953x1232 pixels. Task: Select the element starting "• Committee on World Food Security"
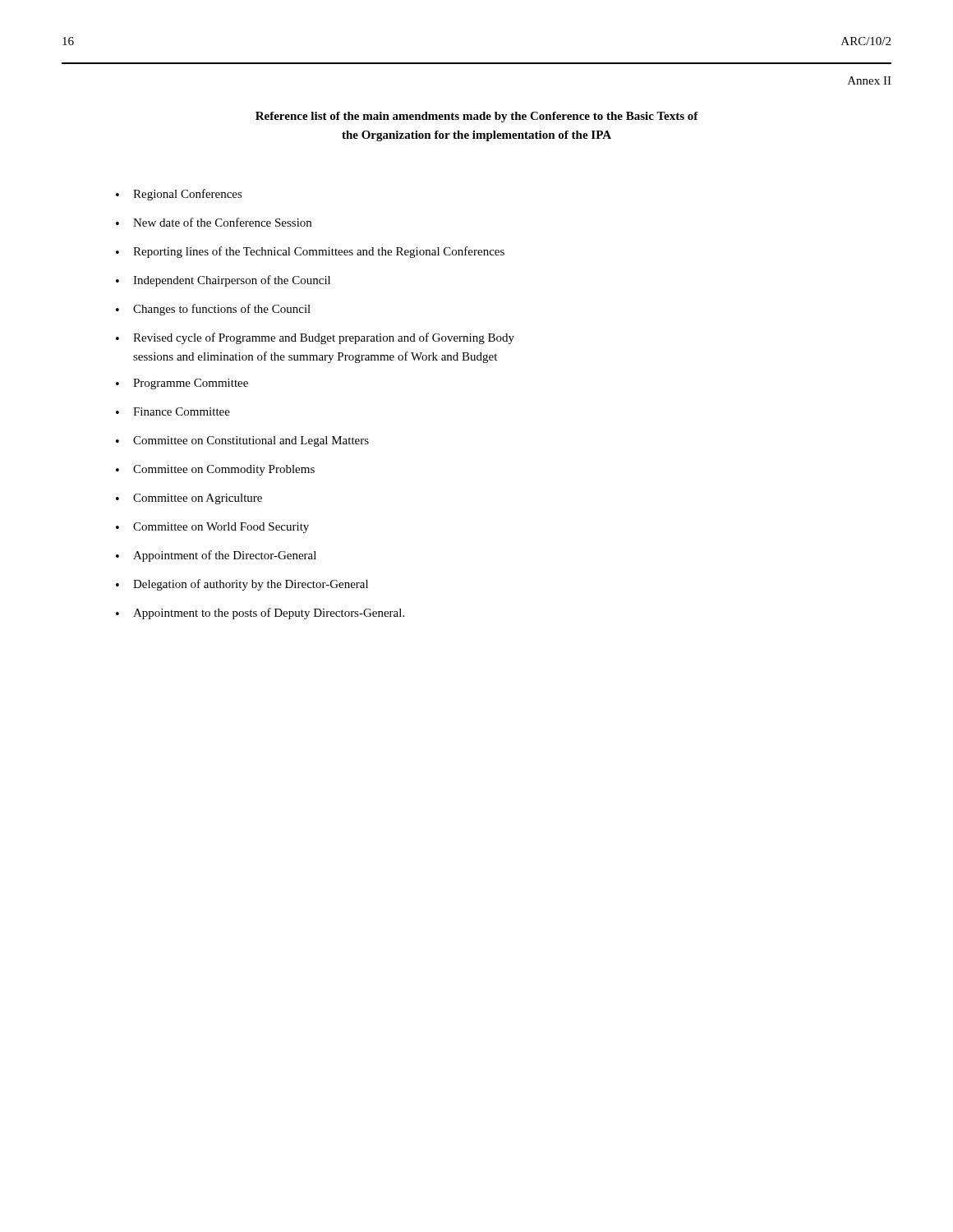click(x=212, y=528)
